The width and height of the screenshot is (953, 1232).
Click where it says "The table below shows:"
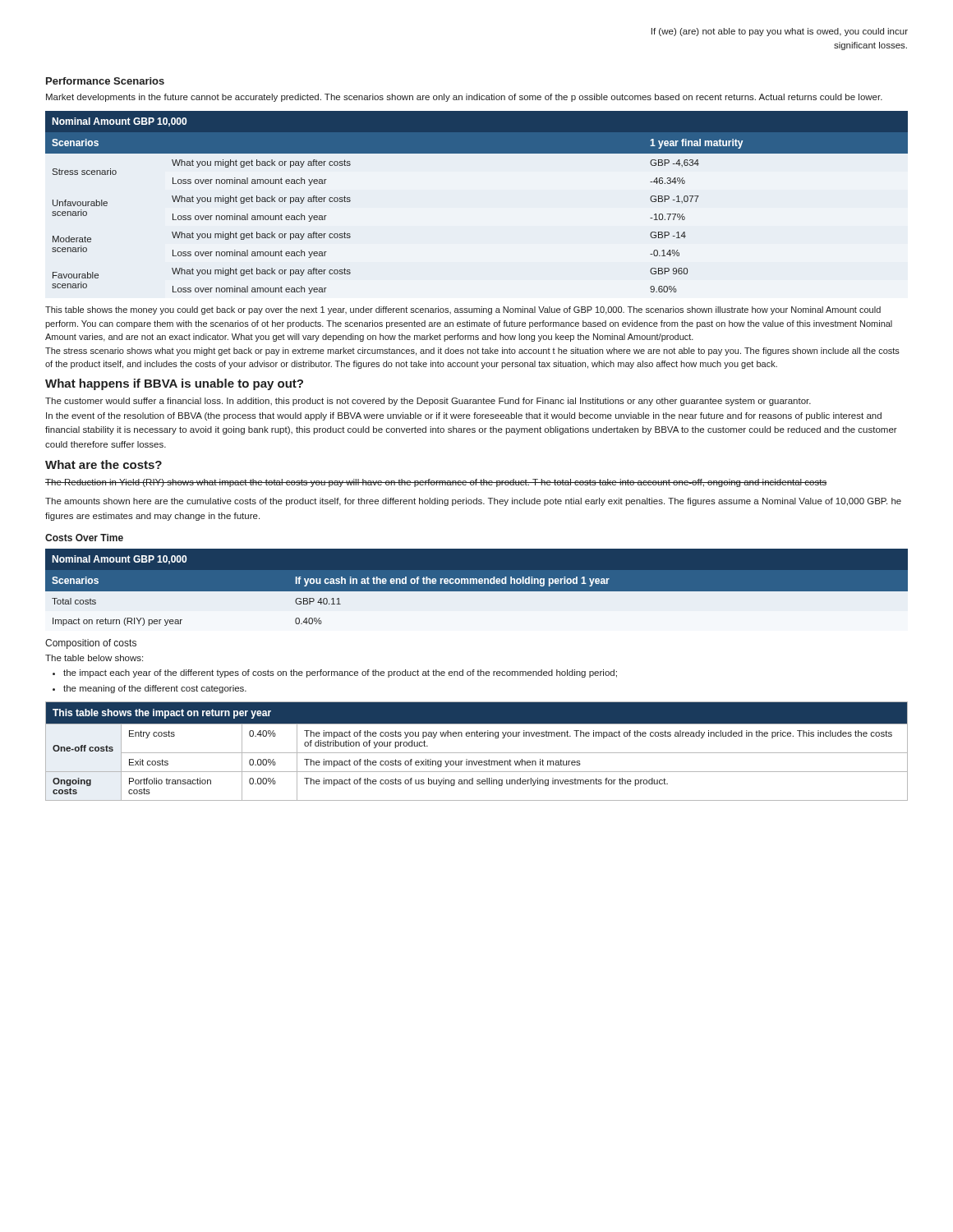95,658
